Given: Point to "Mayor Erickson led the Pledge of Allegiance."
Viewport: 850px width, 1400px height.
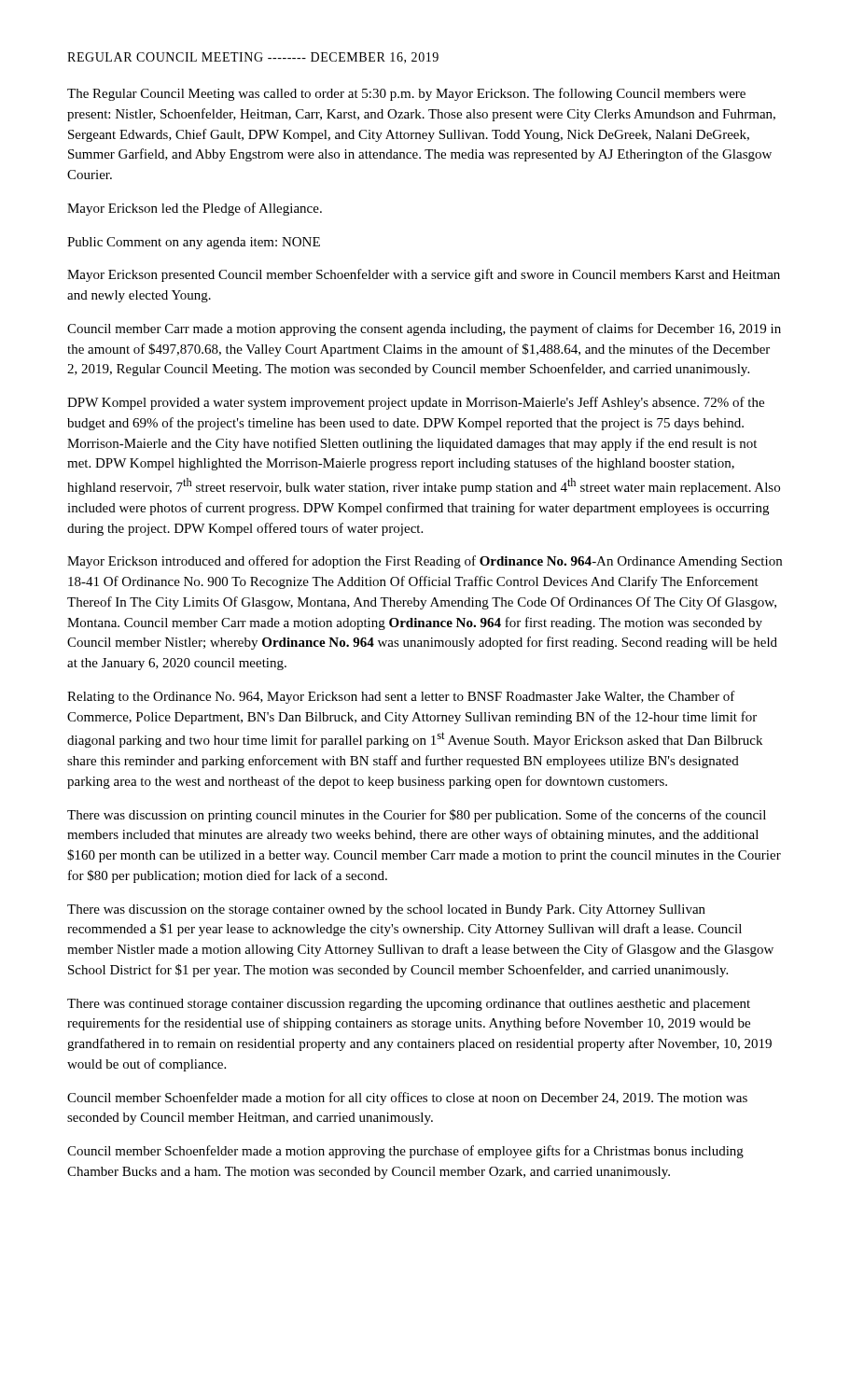Looking at the screenshot, I should (x=195, y=208).
